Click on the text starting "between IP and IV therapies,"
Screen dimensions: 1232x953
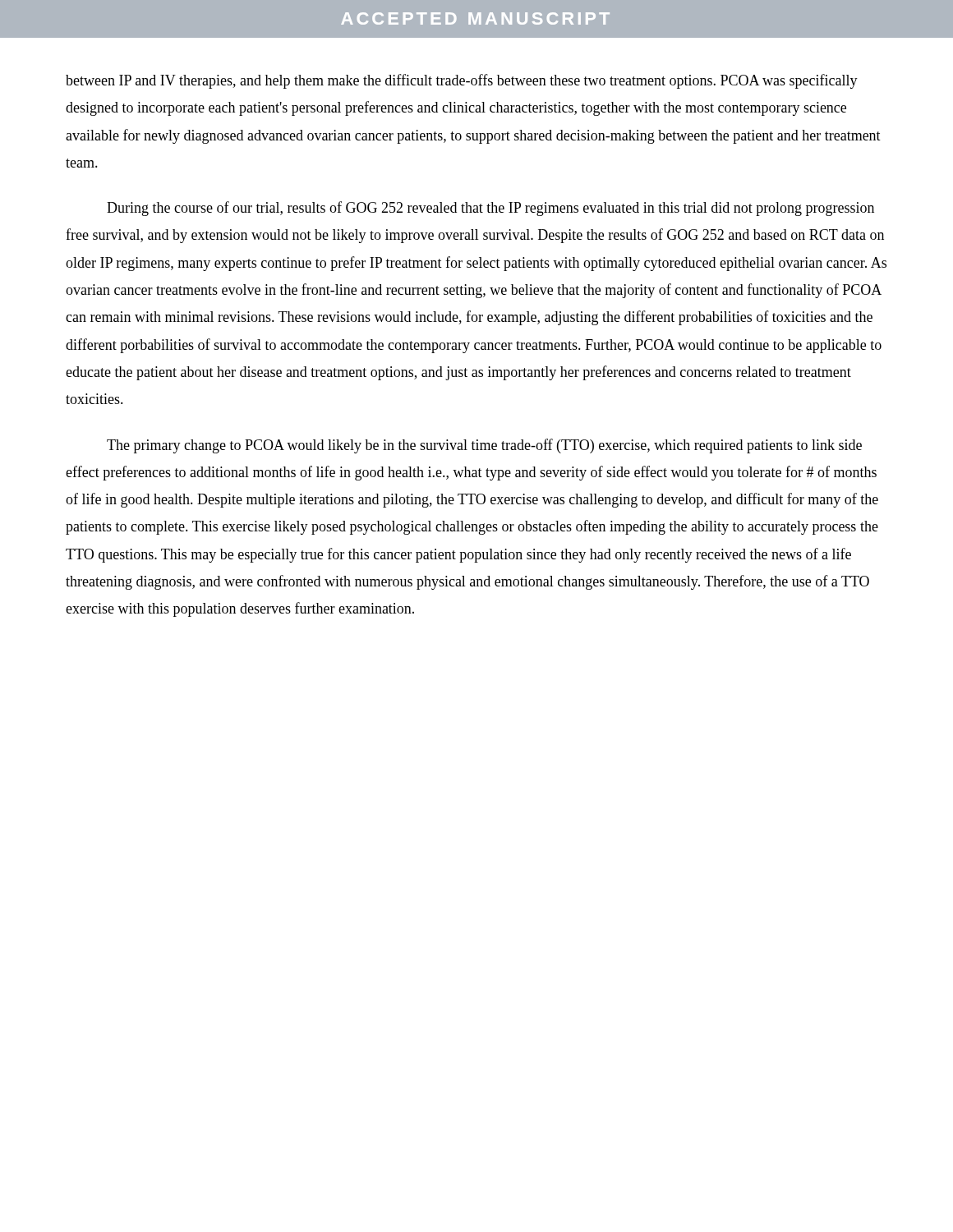click(x=476, y=122)
